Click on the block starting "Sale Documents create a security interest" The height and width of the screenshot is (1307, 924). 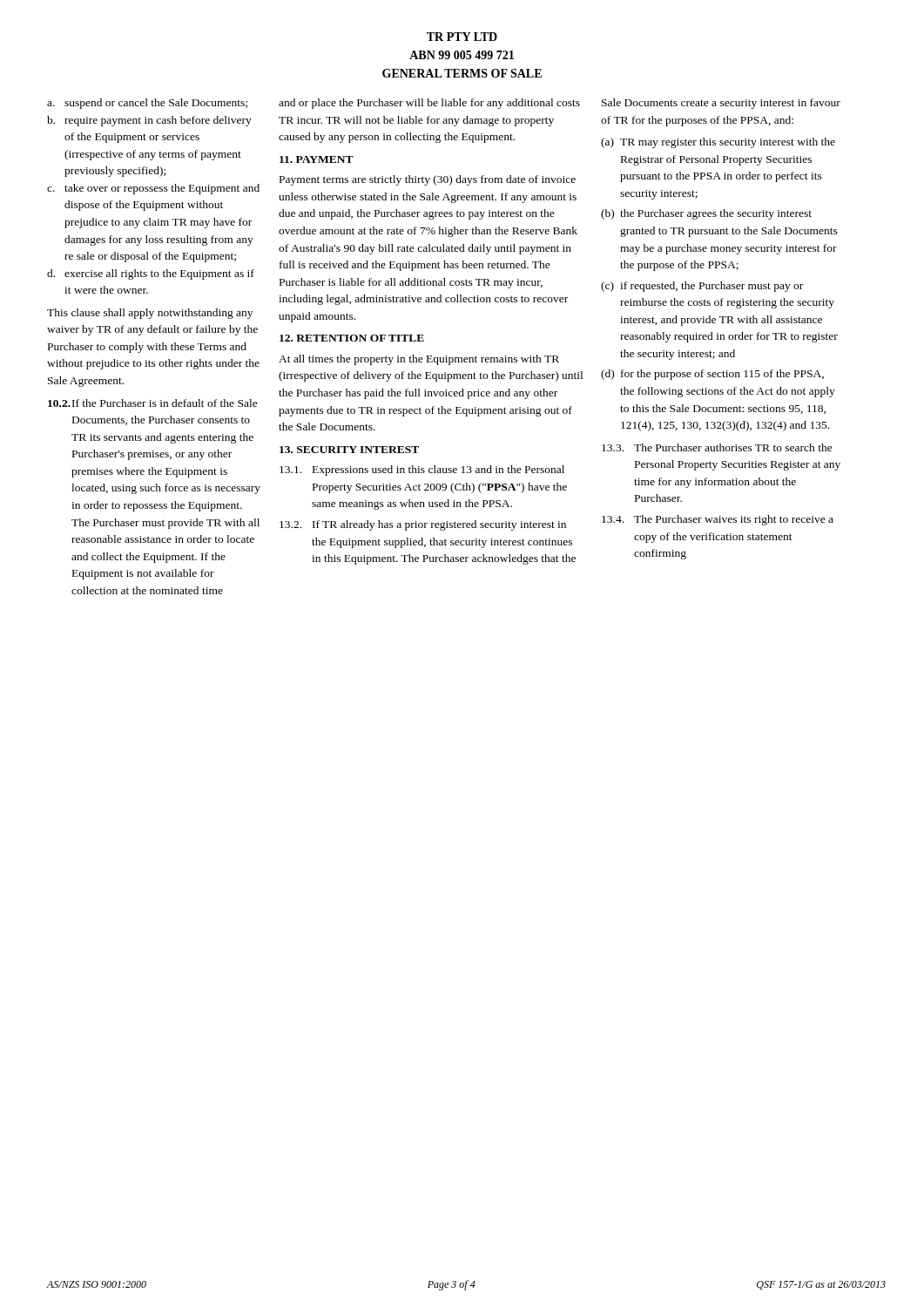click(x=721, y=111)
